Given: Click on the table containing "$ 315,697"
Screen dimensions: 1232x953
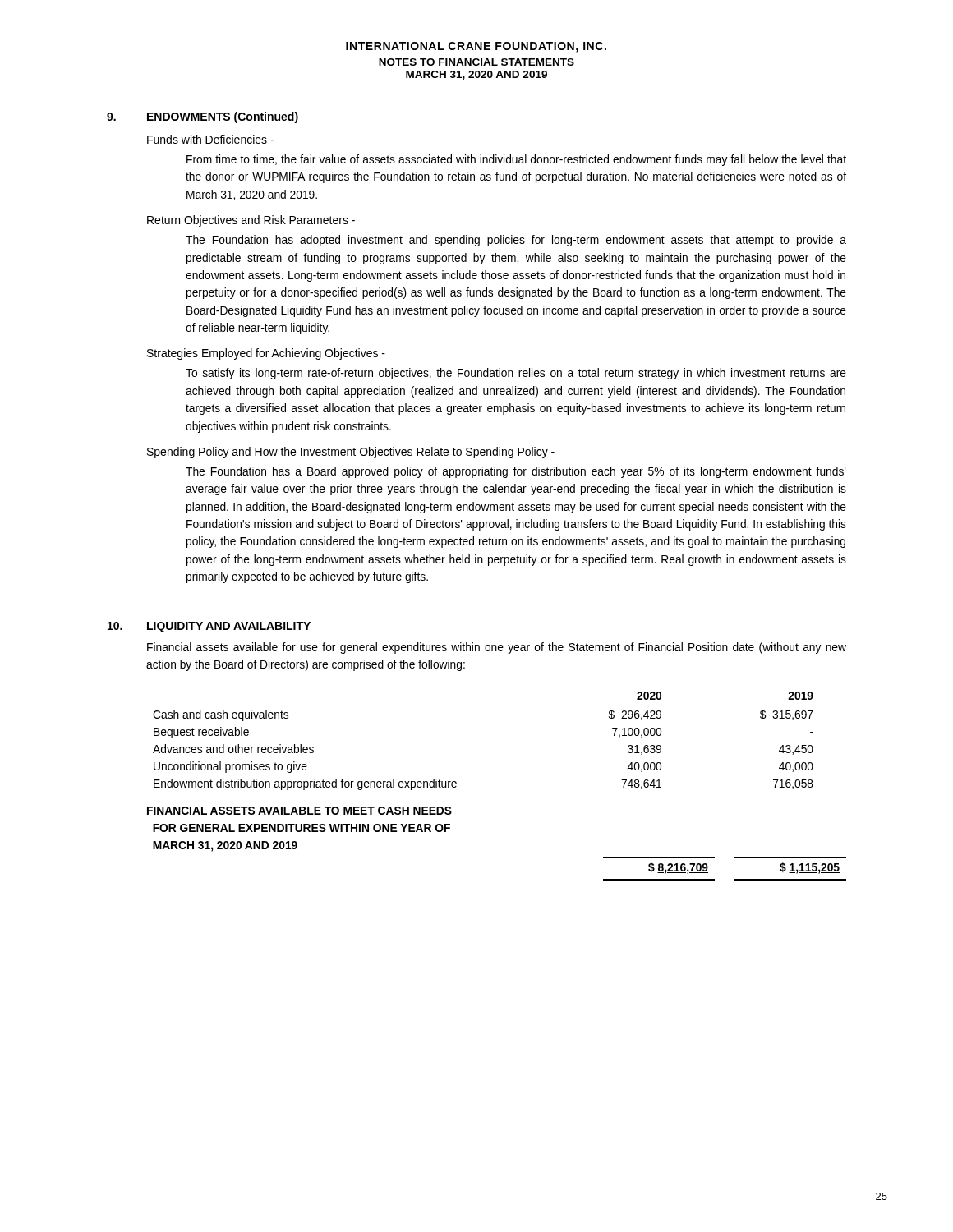Looking at the screenshot, I should 496,741.
